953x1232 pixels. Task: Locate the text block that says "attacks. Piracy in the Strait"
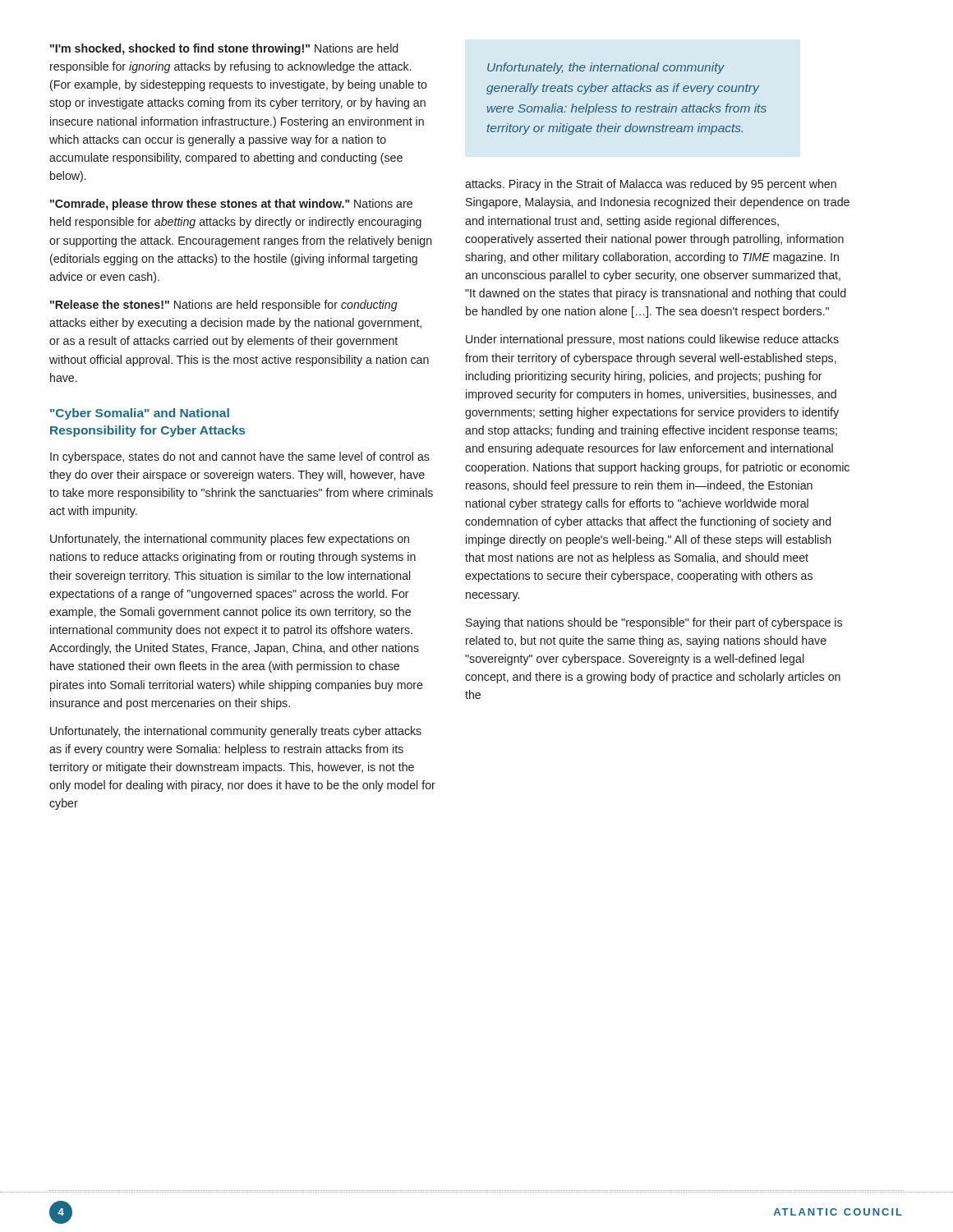[x=658, y=248]
